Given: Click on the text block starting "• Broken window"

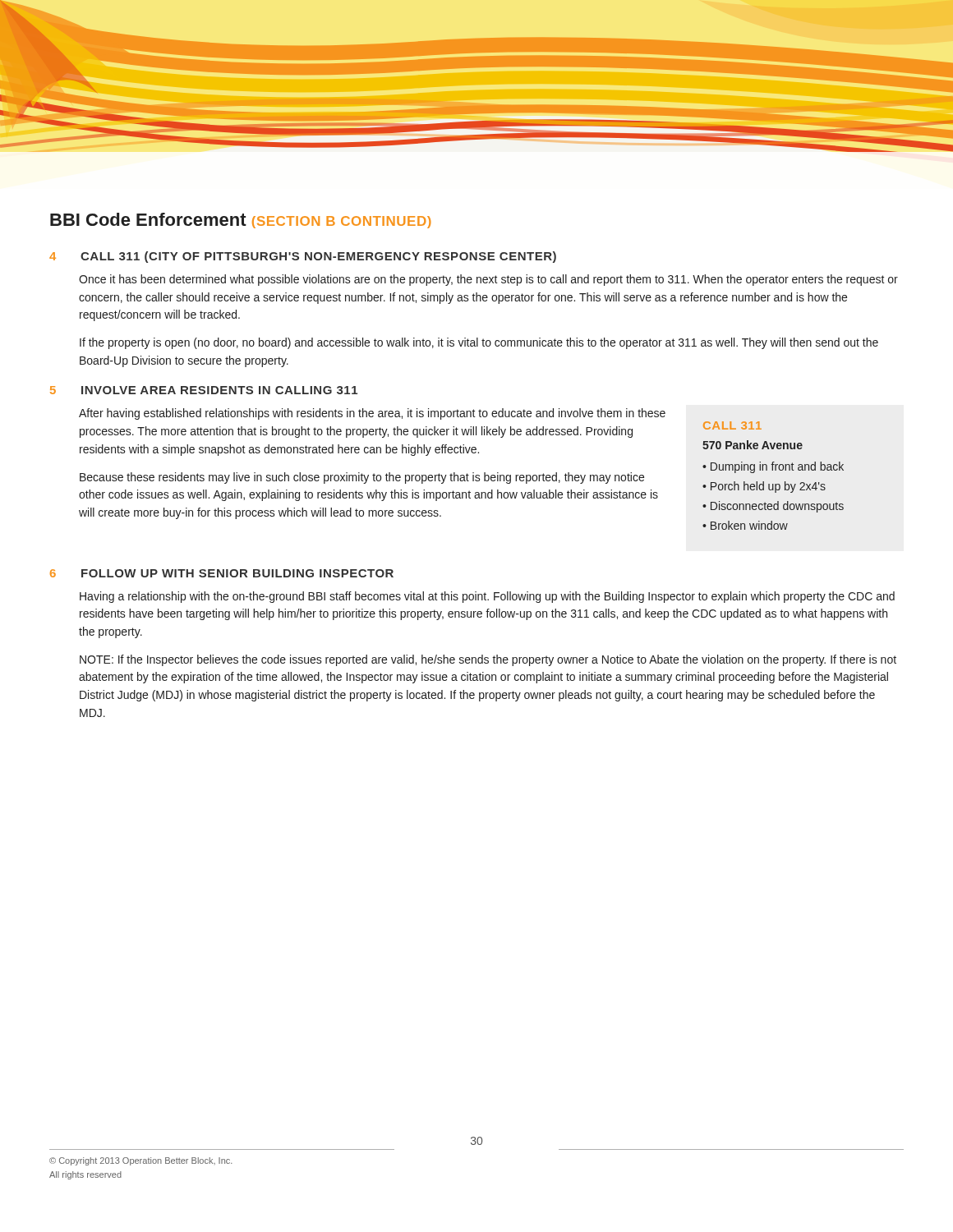Looking at the screenshot, I should (x=745, y=526).
